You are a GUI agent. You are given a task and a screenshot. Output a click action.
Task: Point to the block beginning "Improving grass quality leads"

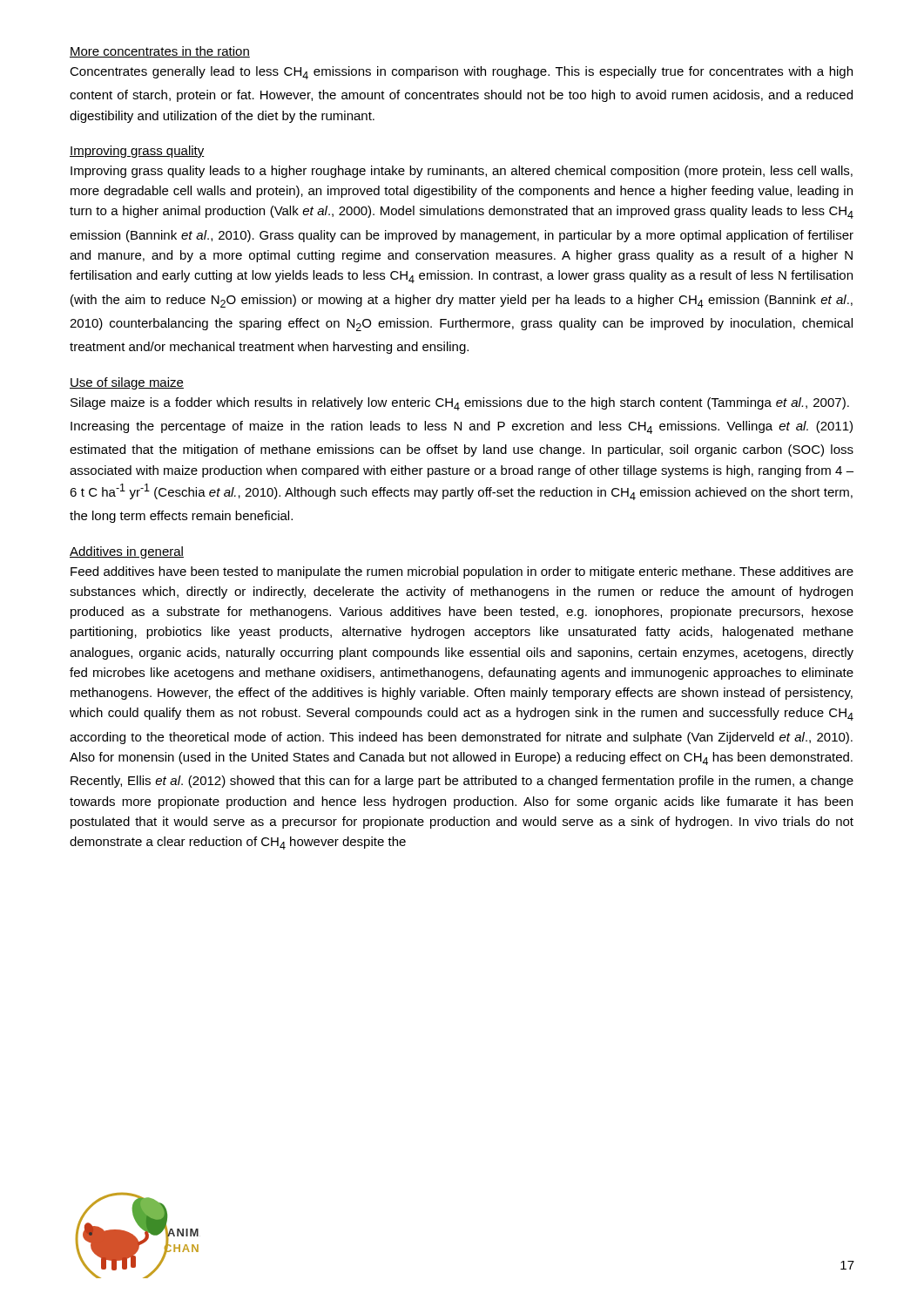462,258
